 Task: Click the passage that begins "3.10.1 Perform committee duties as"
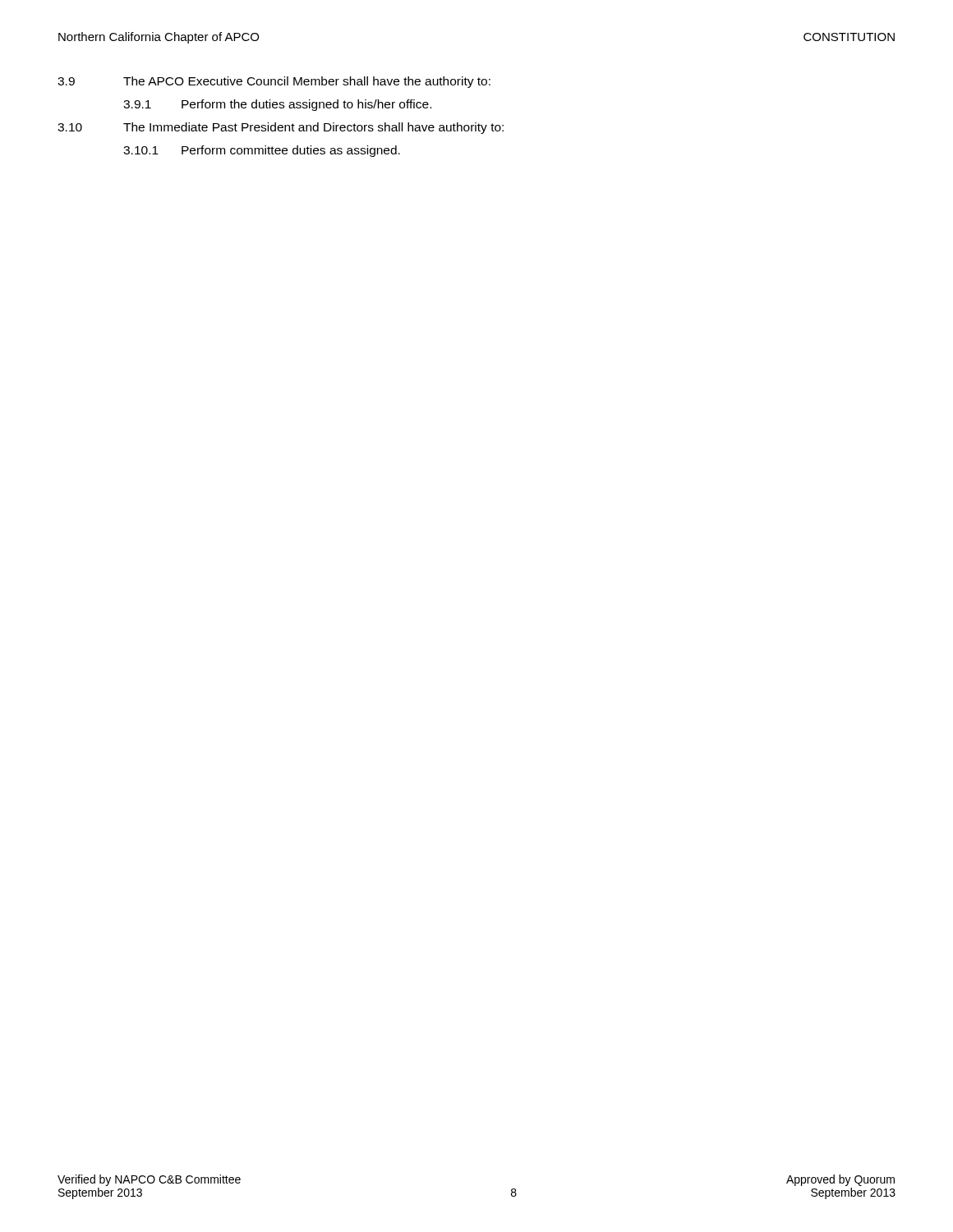262,151
